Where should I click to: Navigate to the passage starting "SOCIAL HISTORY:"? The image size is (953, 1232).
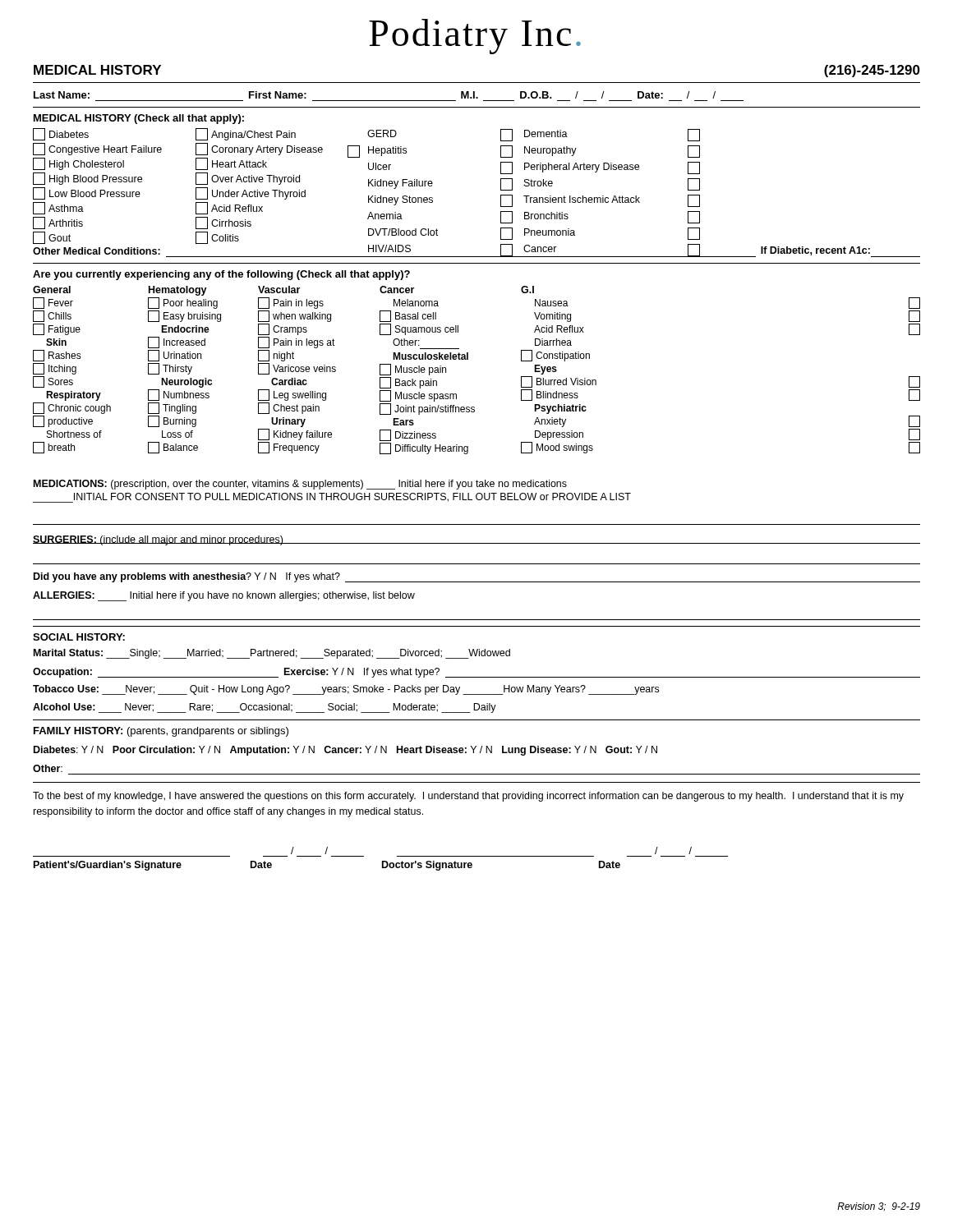pos(79,637)
